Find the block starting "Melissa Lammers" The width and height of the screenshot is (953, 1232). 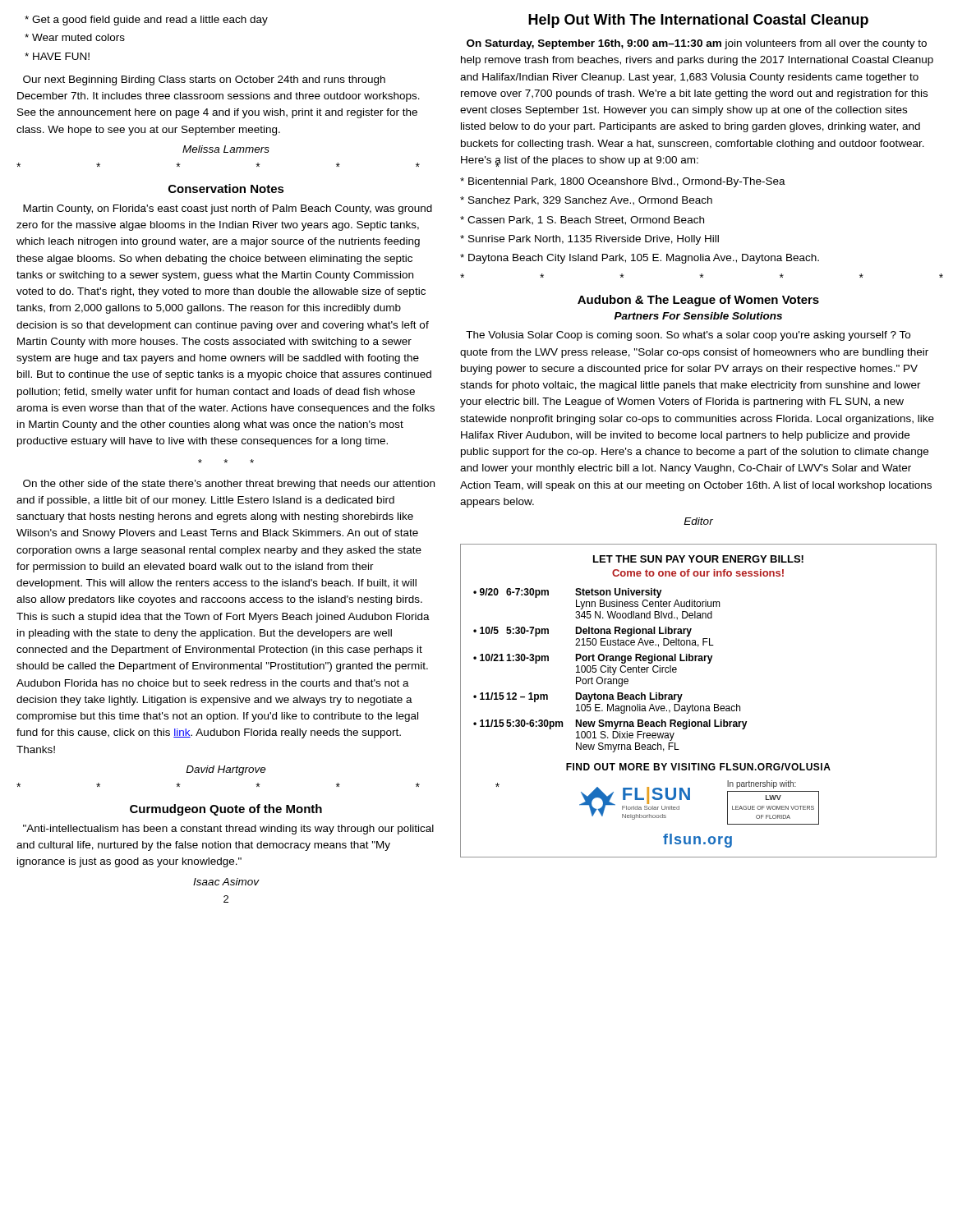226,149
